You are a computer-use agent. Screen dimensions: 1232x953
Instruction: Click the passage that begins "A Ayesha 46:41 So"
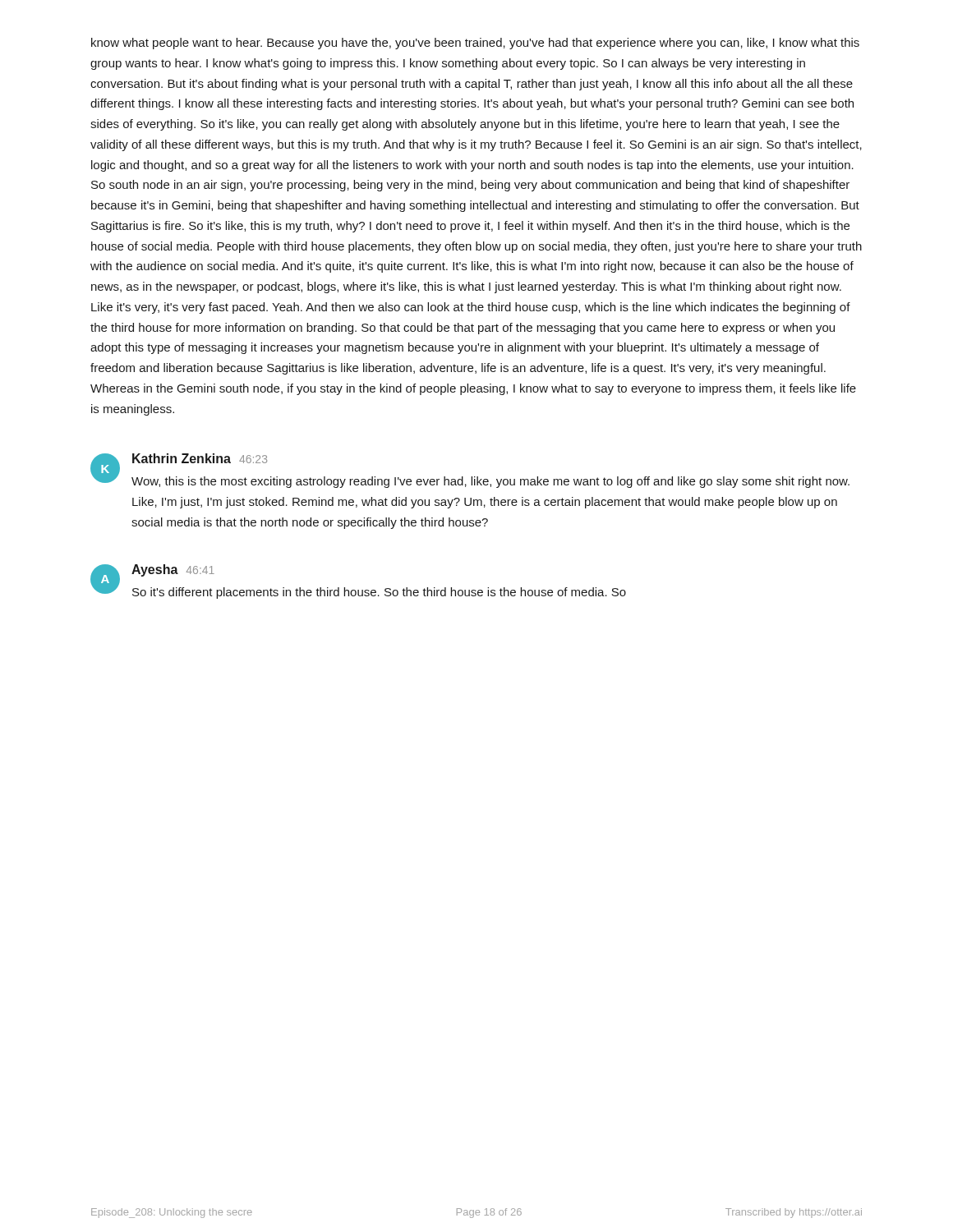476,582
